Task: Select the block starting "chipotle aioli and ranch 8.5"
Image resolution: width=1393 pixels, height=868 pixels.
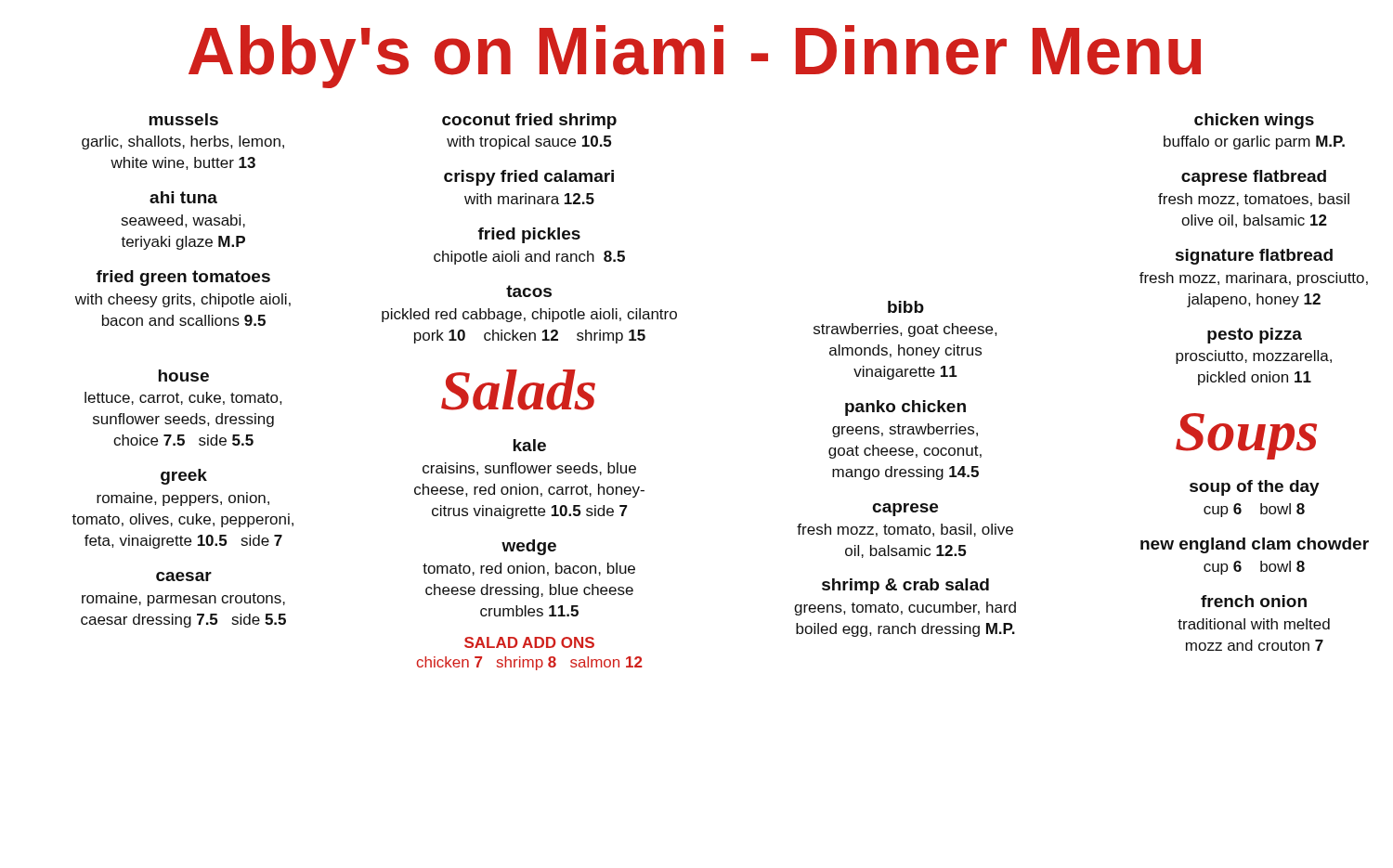Action: coord(529,257)
